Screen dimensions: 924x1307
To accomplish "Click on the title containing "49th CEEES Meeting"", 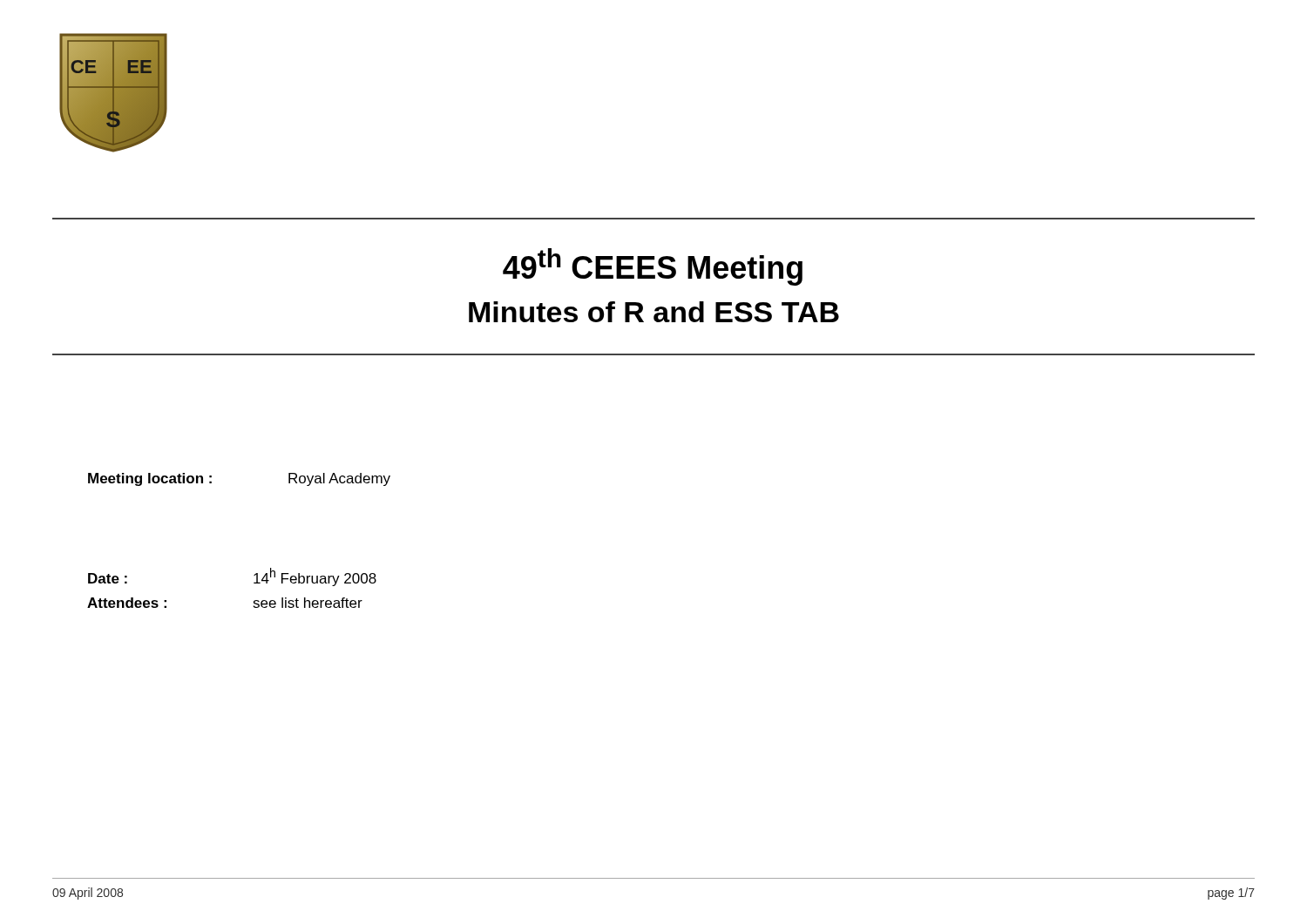I will [x=654, y=265].
